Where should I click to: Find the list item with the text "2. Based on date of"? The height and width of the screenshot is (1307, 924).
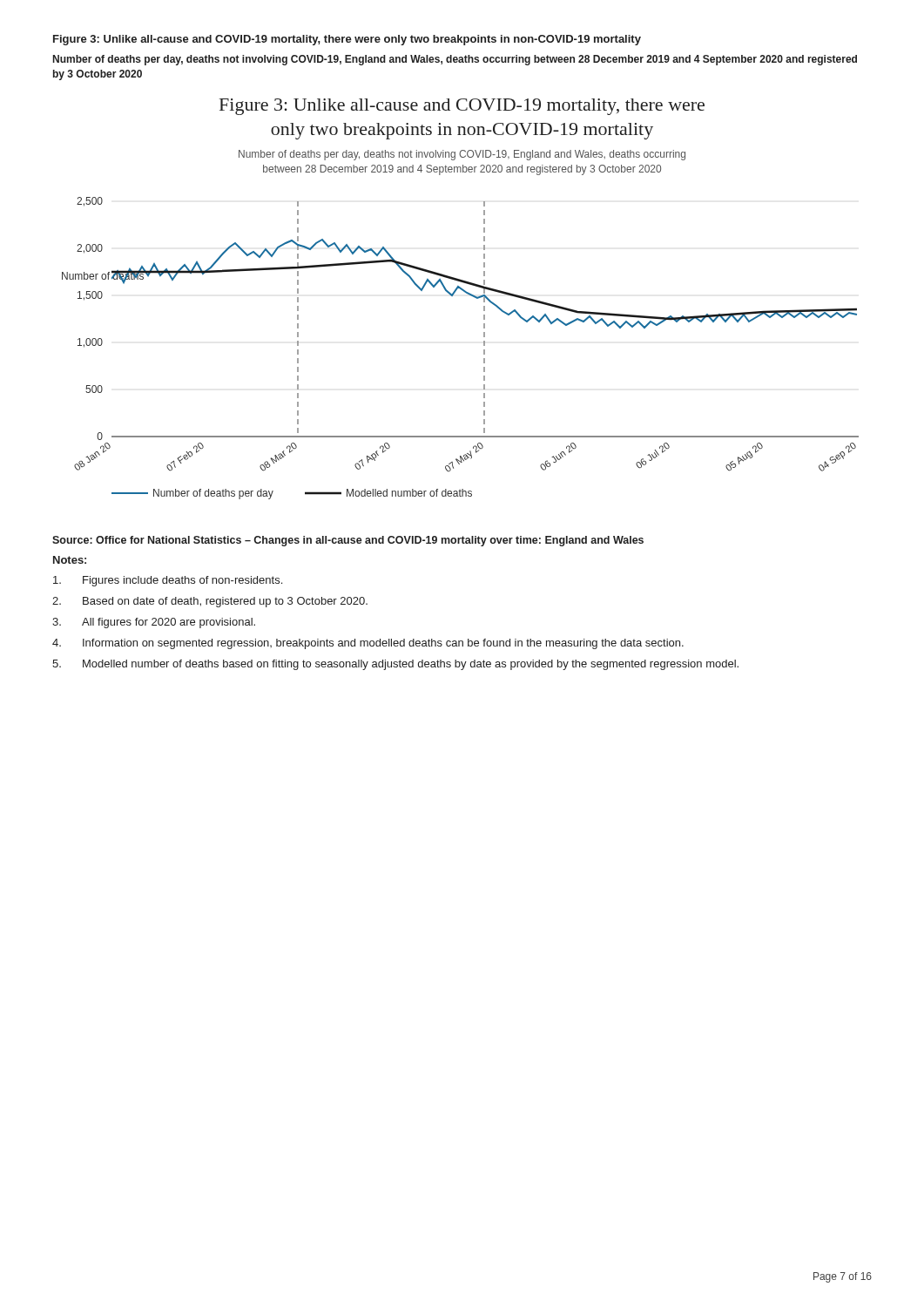tap(210, 601)
